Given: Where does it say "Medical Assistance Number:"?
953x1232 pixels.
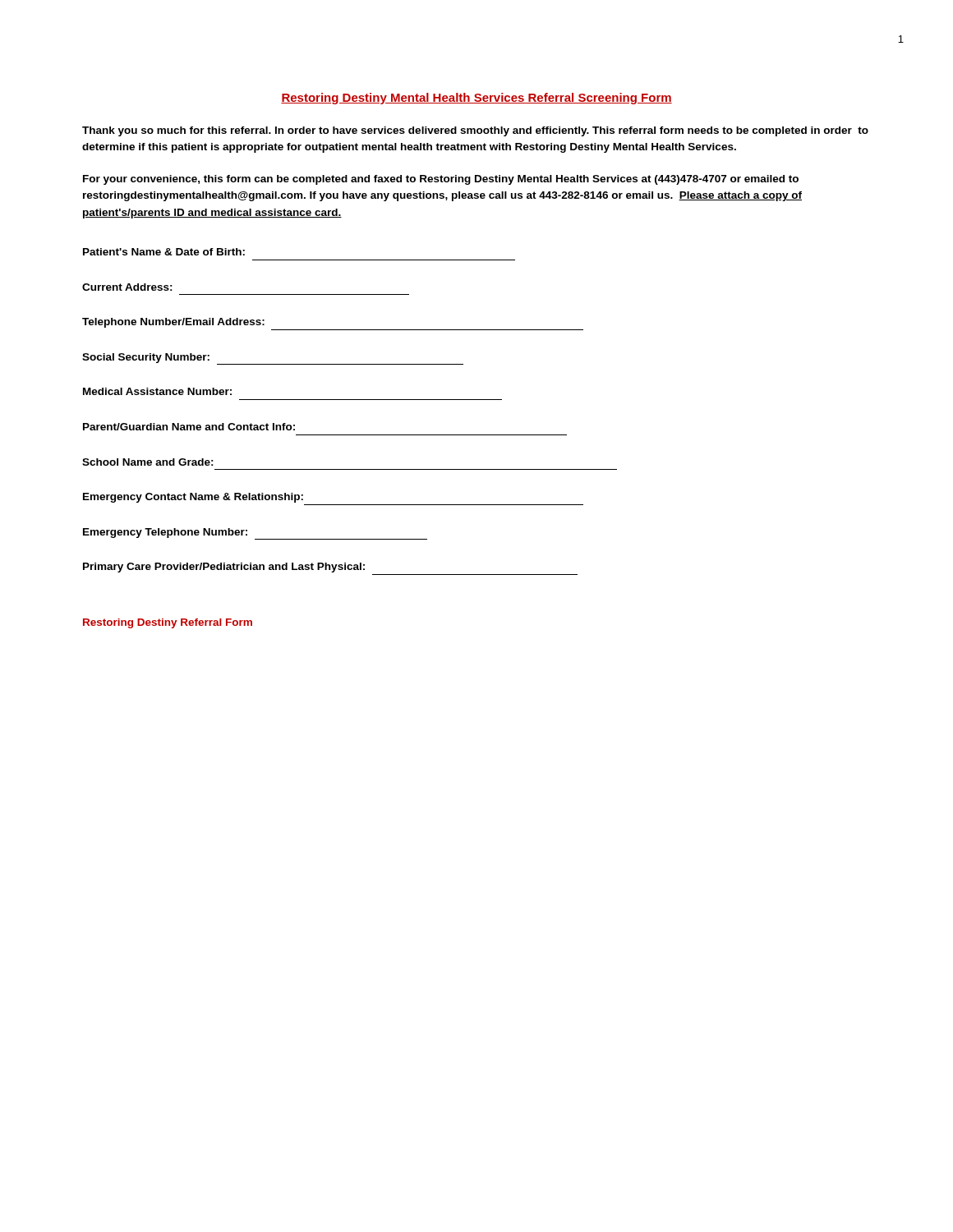Looking at the screenshot, I should [292, 392].
